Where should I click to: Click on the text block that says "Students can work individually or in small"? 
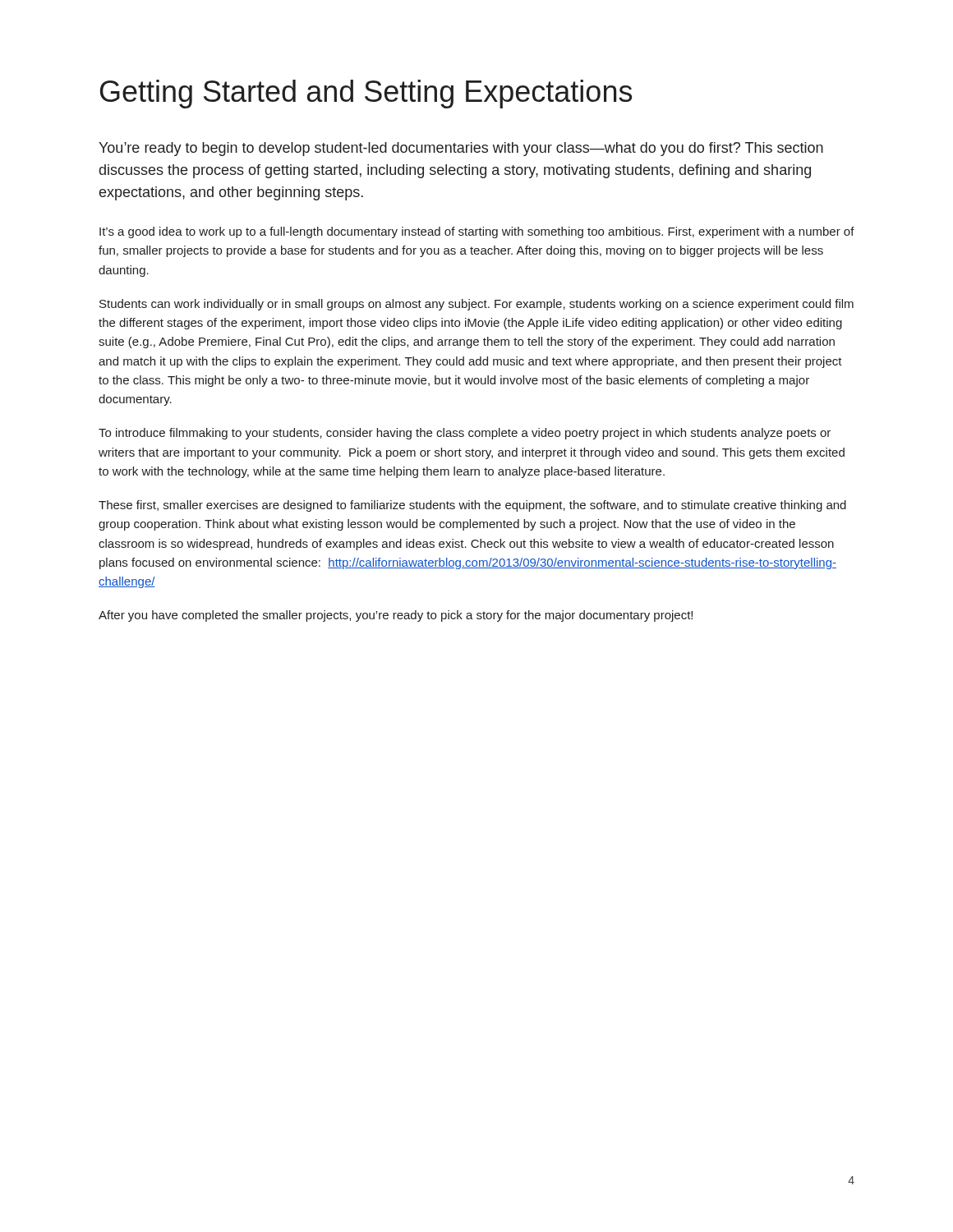coord(476,351)
